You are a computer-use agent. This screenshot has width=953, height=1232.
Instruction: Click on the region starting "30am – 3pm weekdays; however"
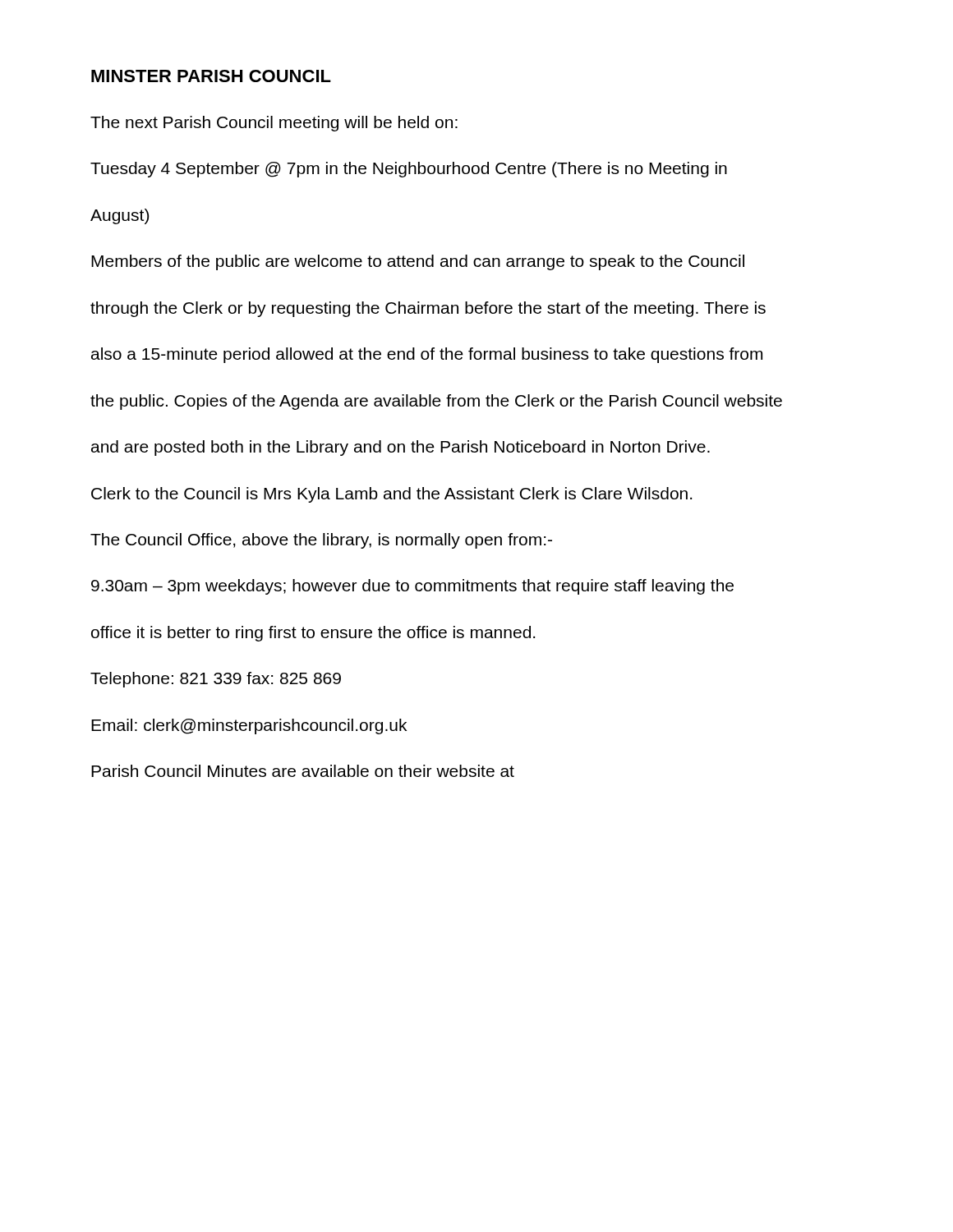412,586
